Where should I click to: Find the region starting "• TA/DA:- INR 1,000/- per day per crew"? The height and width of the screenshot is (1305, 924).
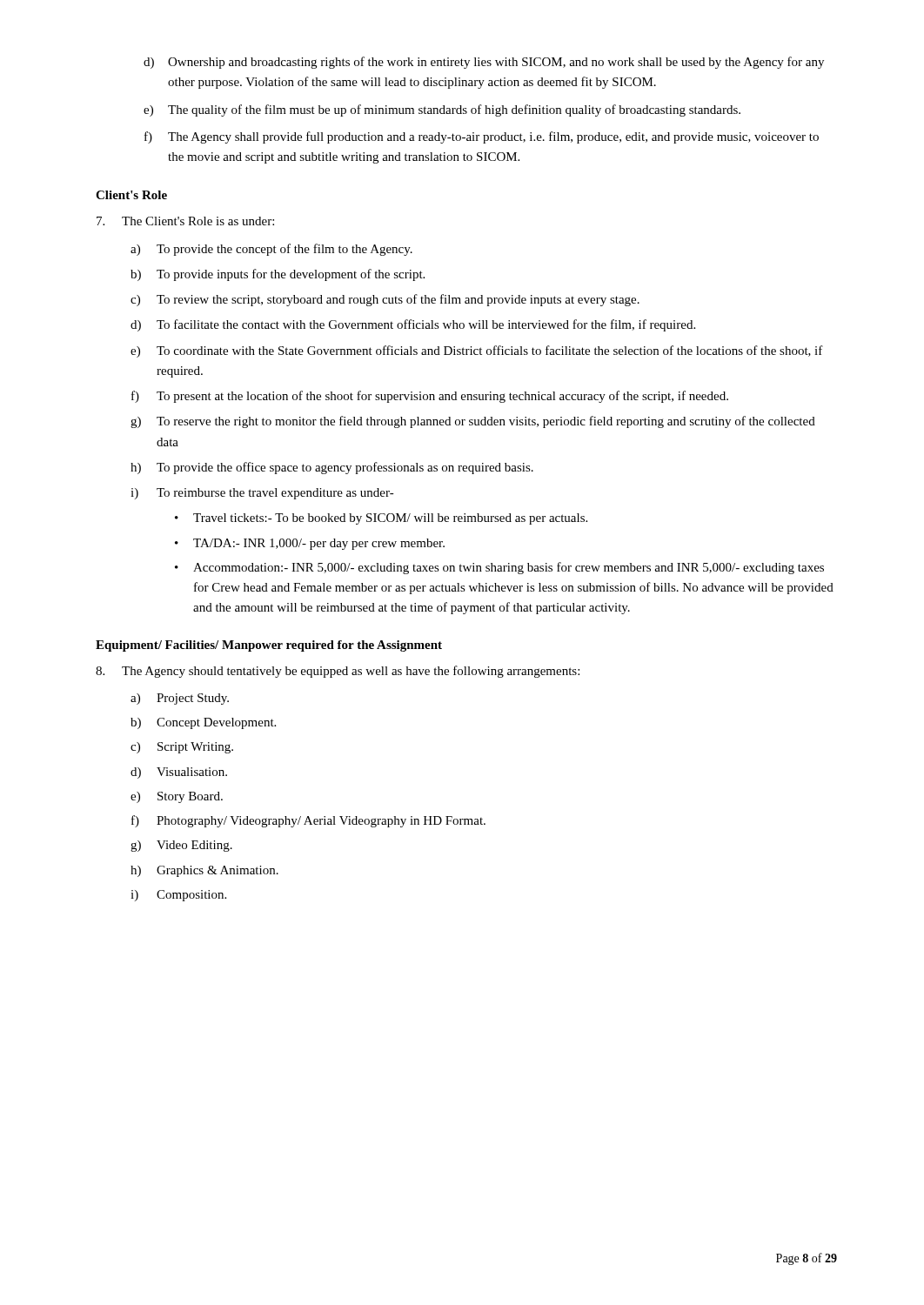[310, 543]
